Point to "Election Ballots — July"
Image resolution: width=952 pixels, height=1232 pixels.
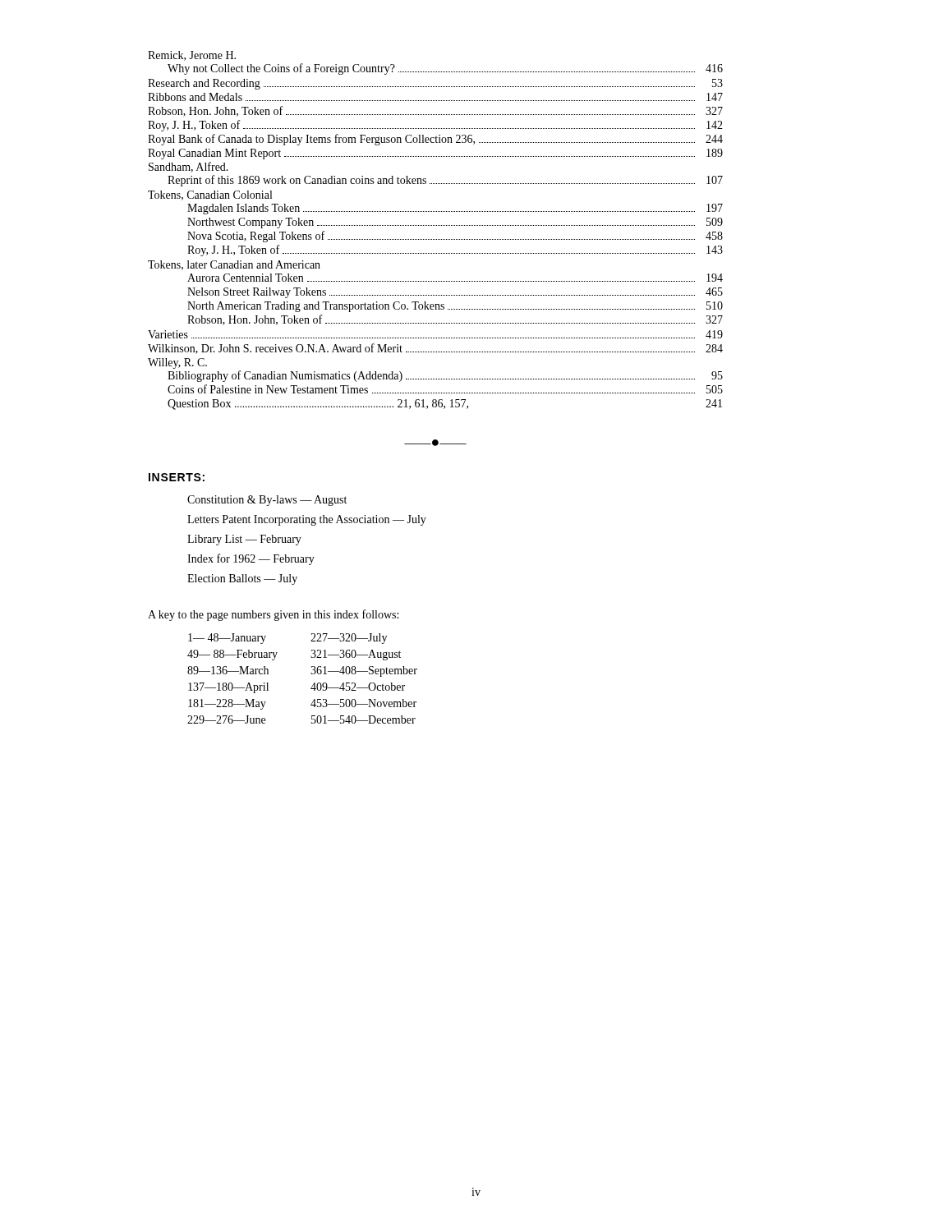pyautogui.click(x=242, y=579)
